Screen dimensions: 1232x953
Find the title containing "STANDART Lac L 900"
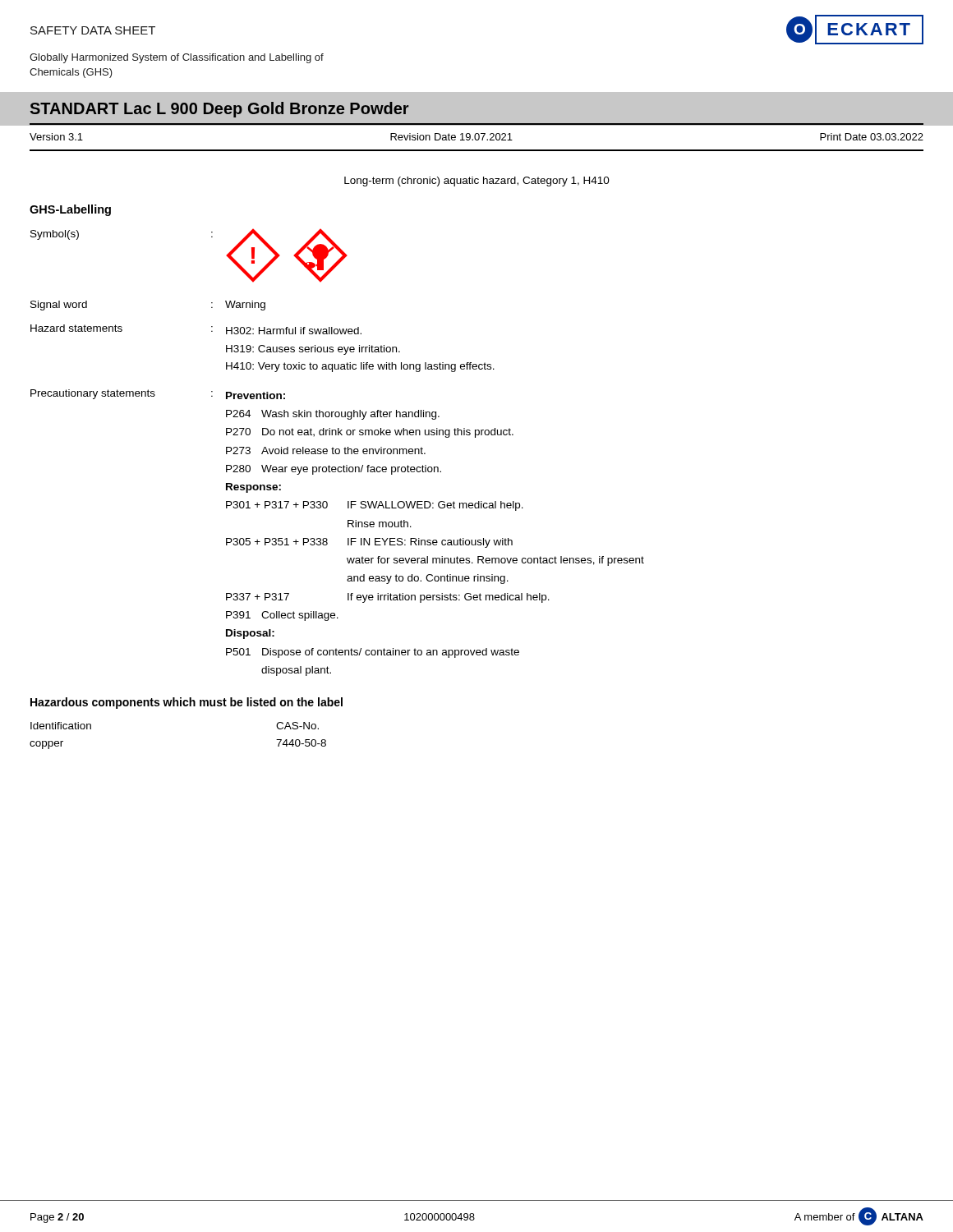click(219, 108)
